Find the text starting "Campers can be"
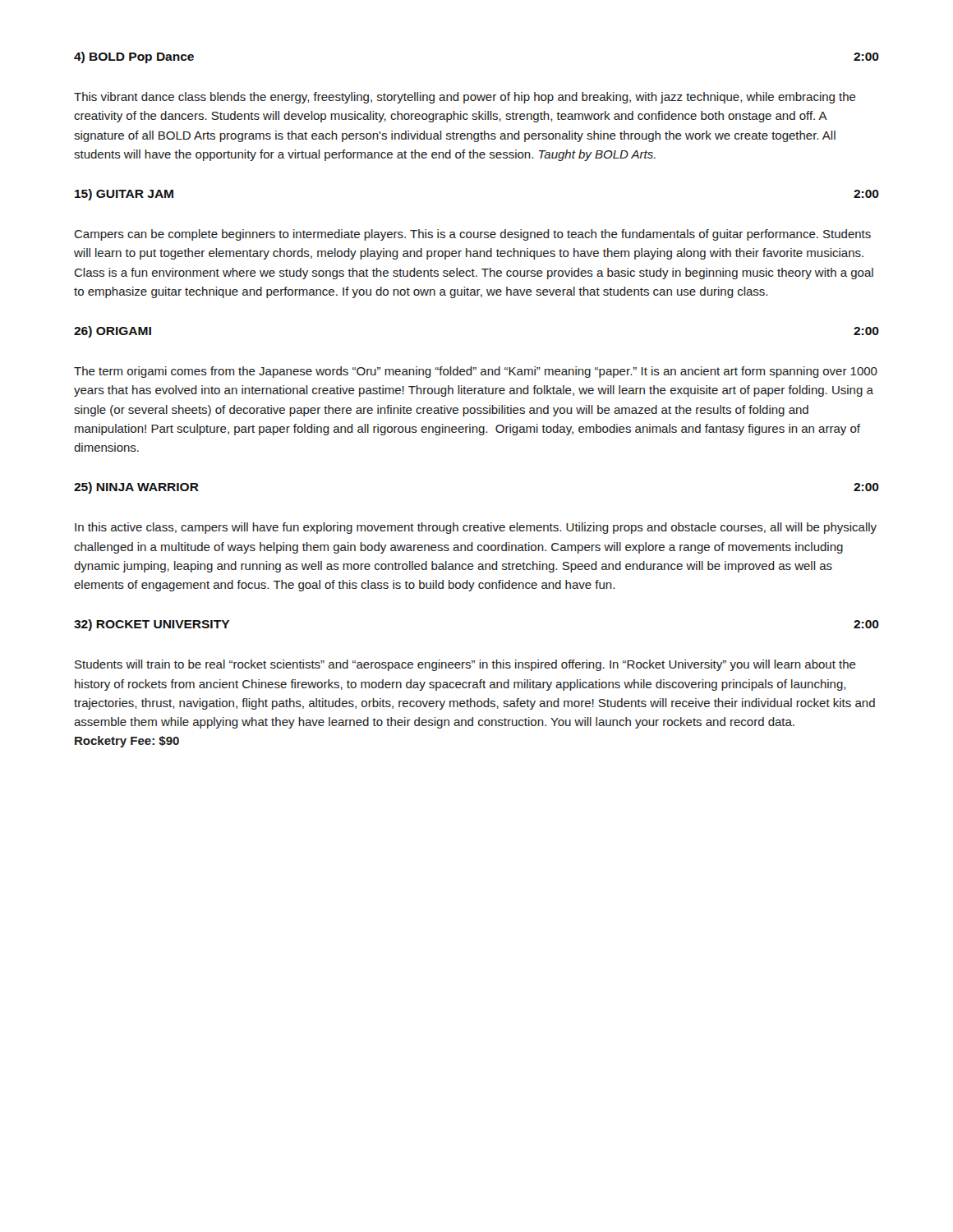This screenshot has width=953, height=1232. (476, 262)
